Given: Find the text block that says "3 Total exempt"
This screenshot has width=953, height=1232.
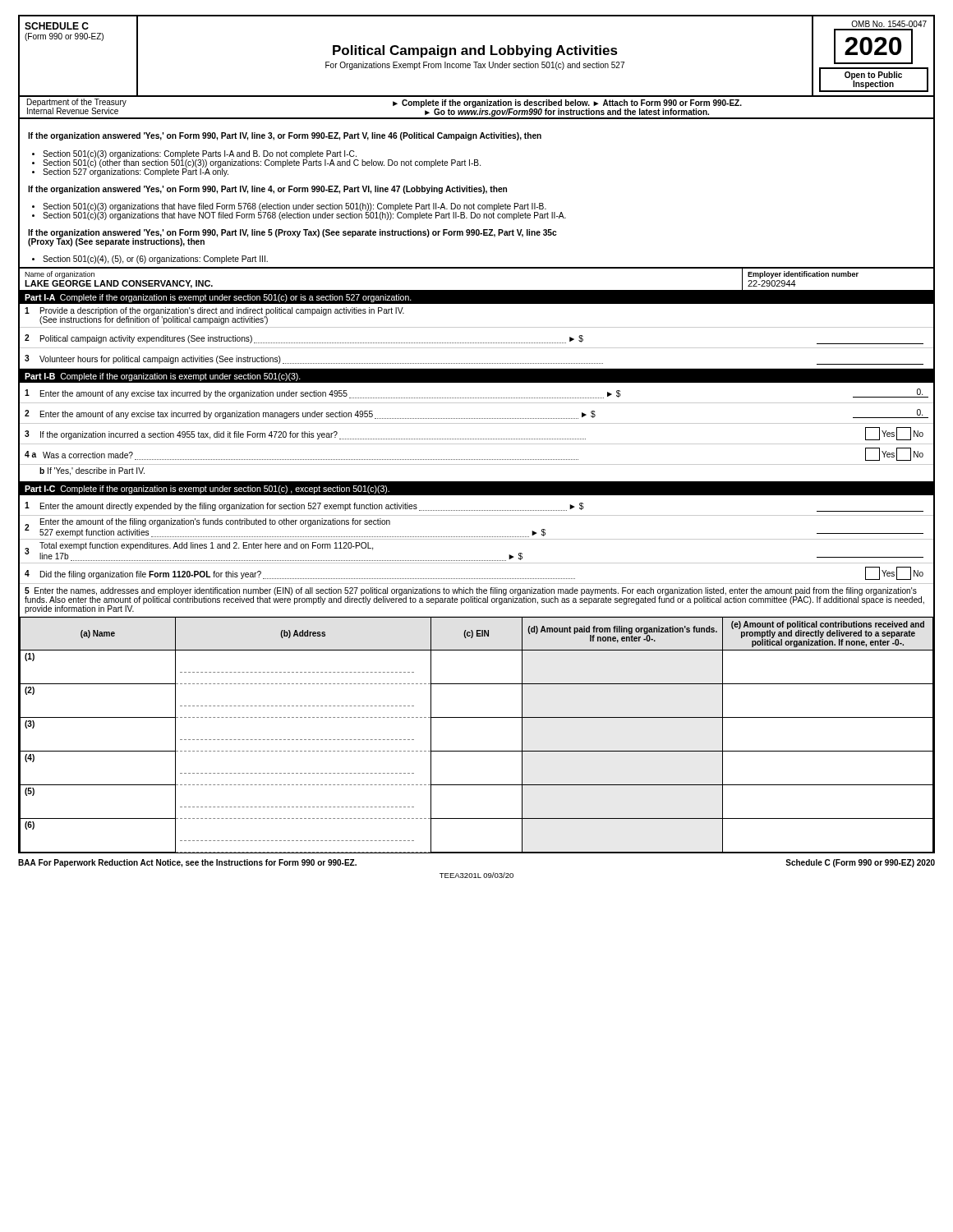Looking at the screenshot, I should [474, 551].
